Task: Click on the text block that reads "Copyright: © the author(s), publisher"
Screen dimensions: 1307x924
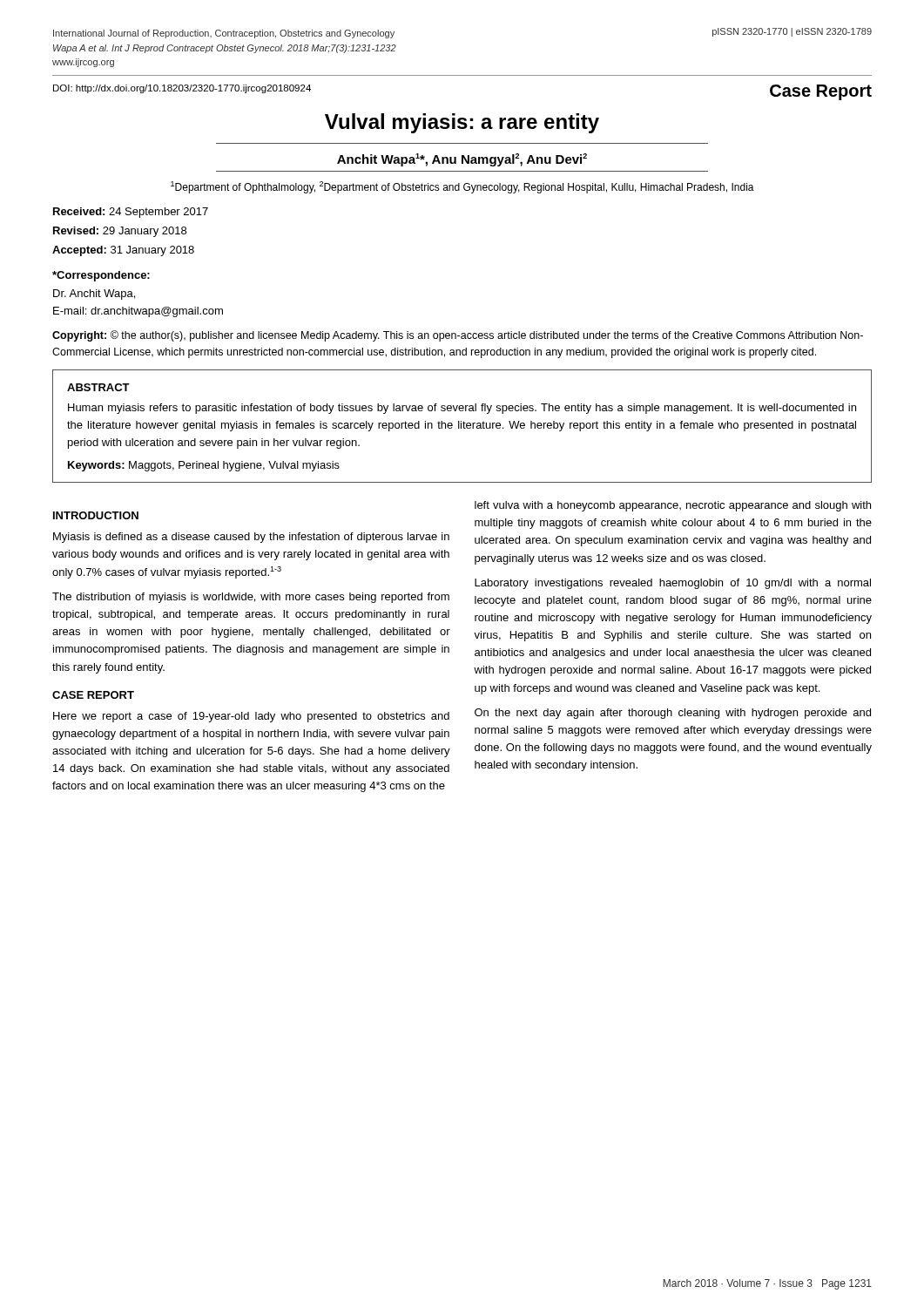Action: pos(458,344)
